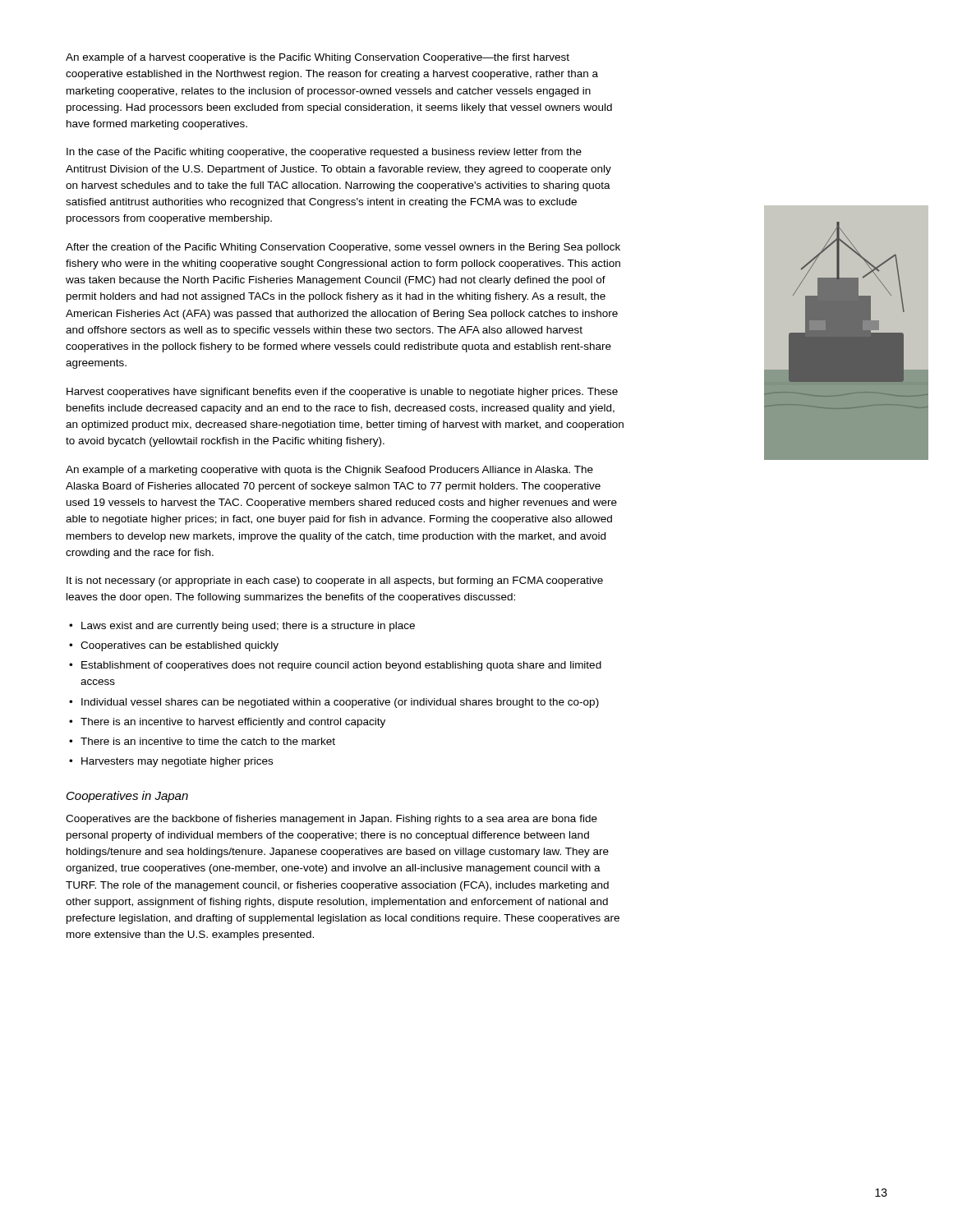Viewport: 953px width, 1232px height.
Task: Locate the text block that says "Harvest cooperatives have significant benefits"
Action: point(345,416)
